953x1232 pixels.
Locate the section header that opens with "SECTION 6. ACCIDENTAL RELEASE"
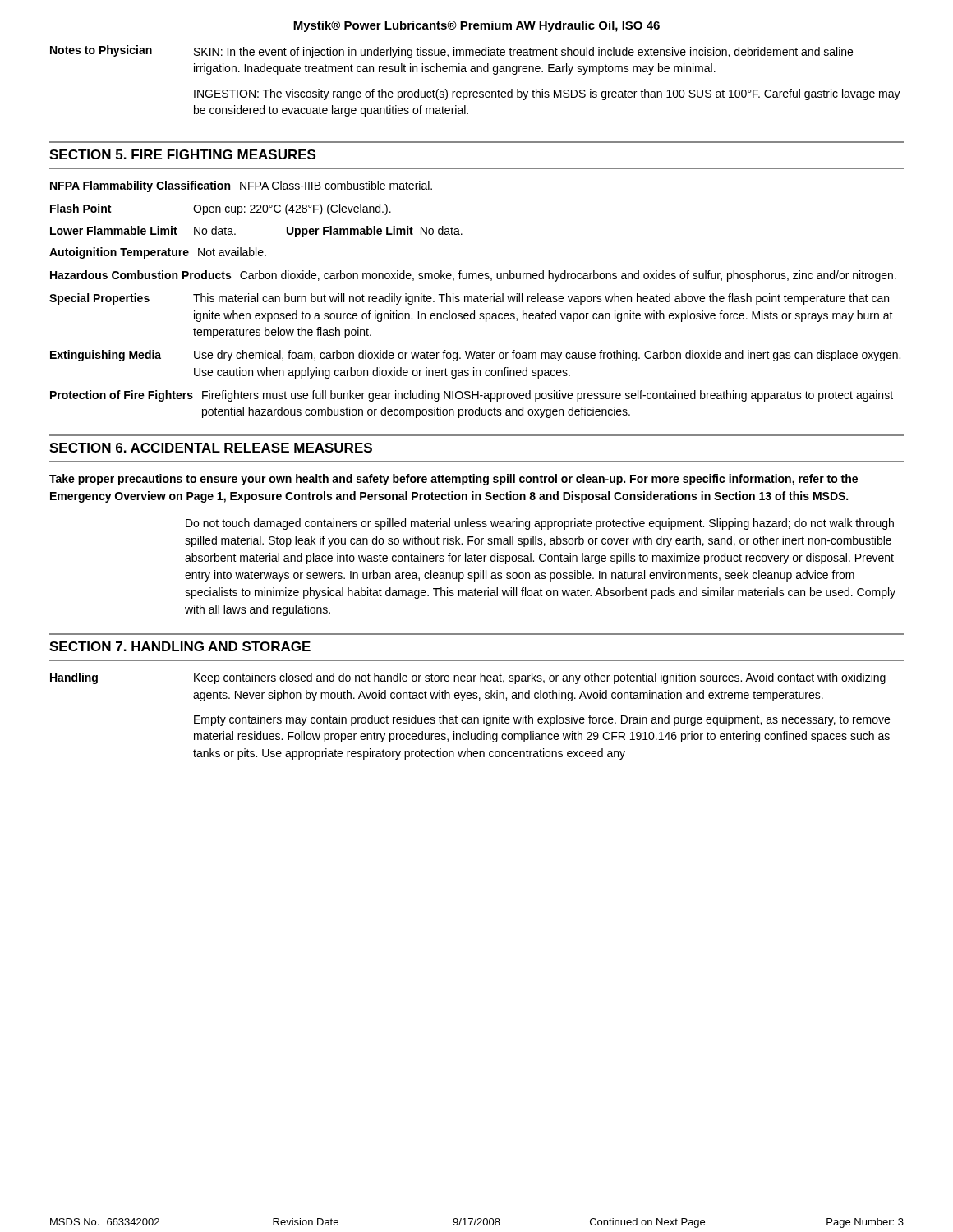click(x=211, y=448)
